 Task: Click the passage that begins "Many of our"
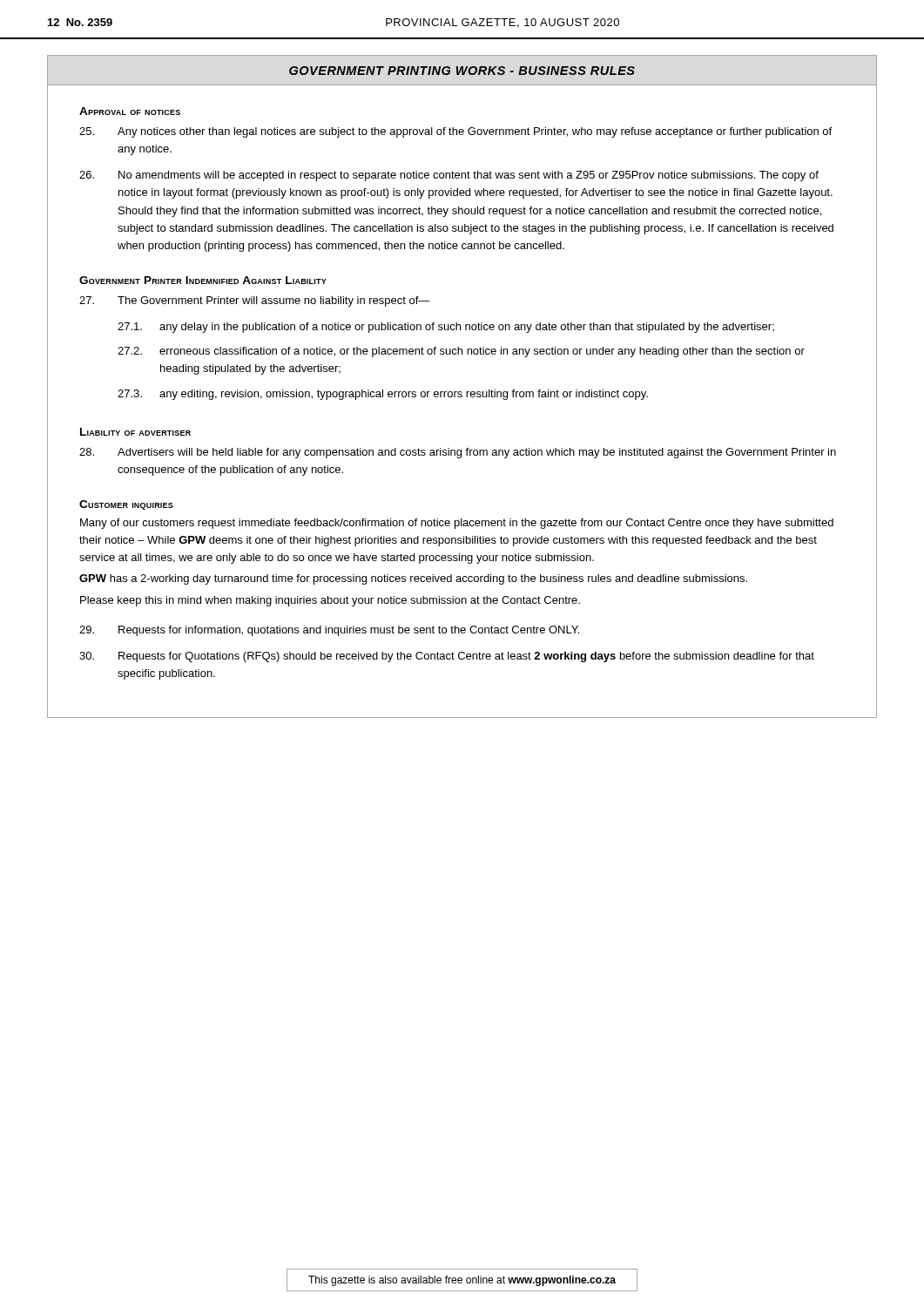[x=457, y=540]
